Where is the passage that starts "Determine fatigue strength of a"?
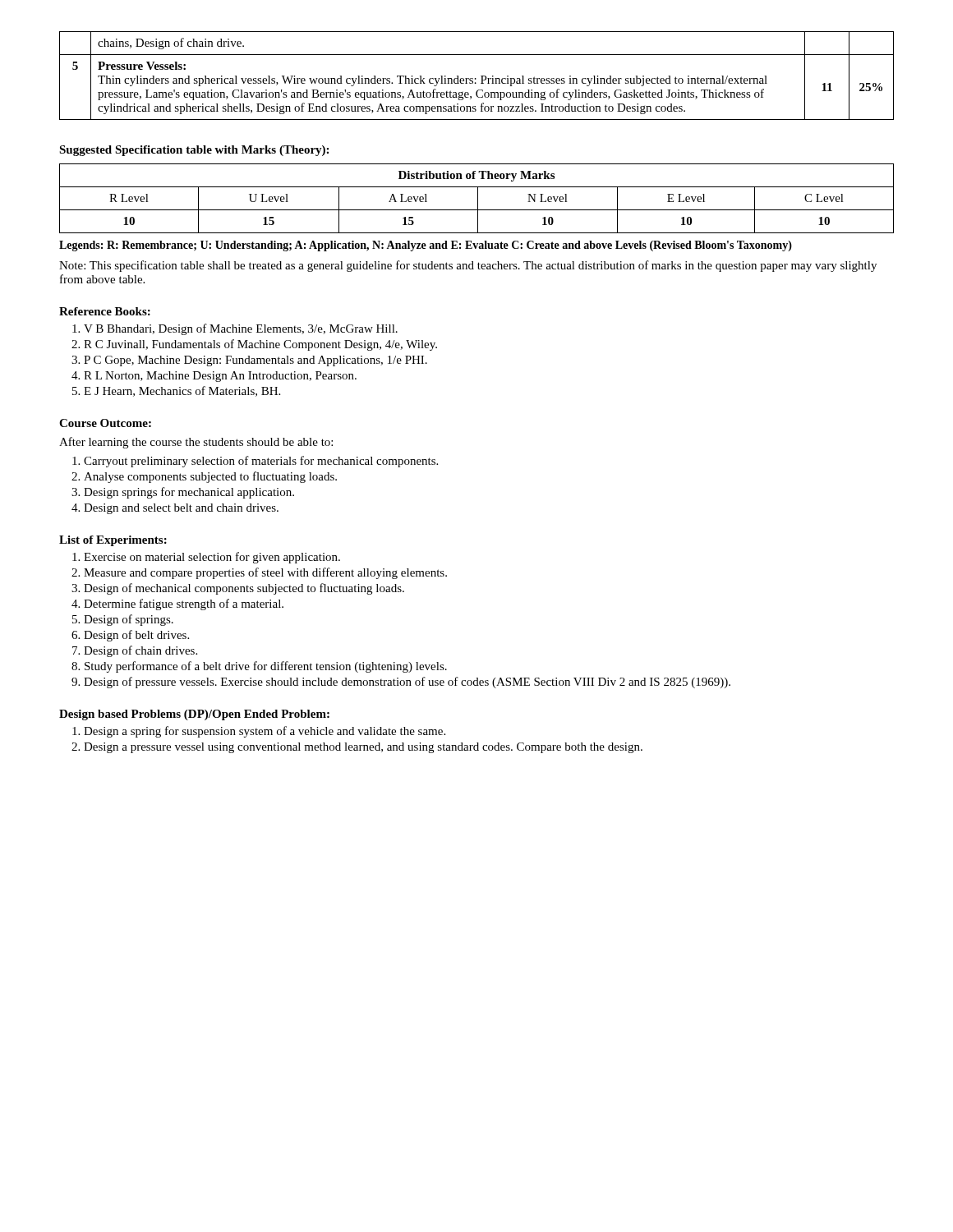 (184, 604)
